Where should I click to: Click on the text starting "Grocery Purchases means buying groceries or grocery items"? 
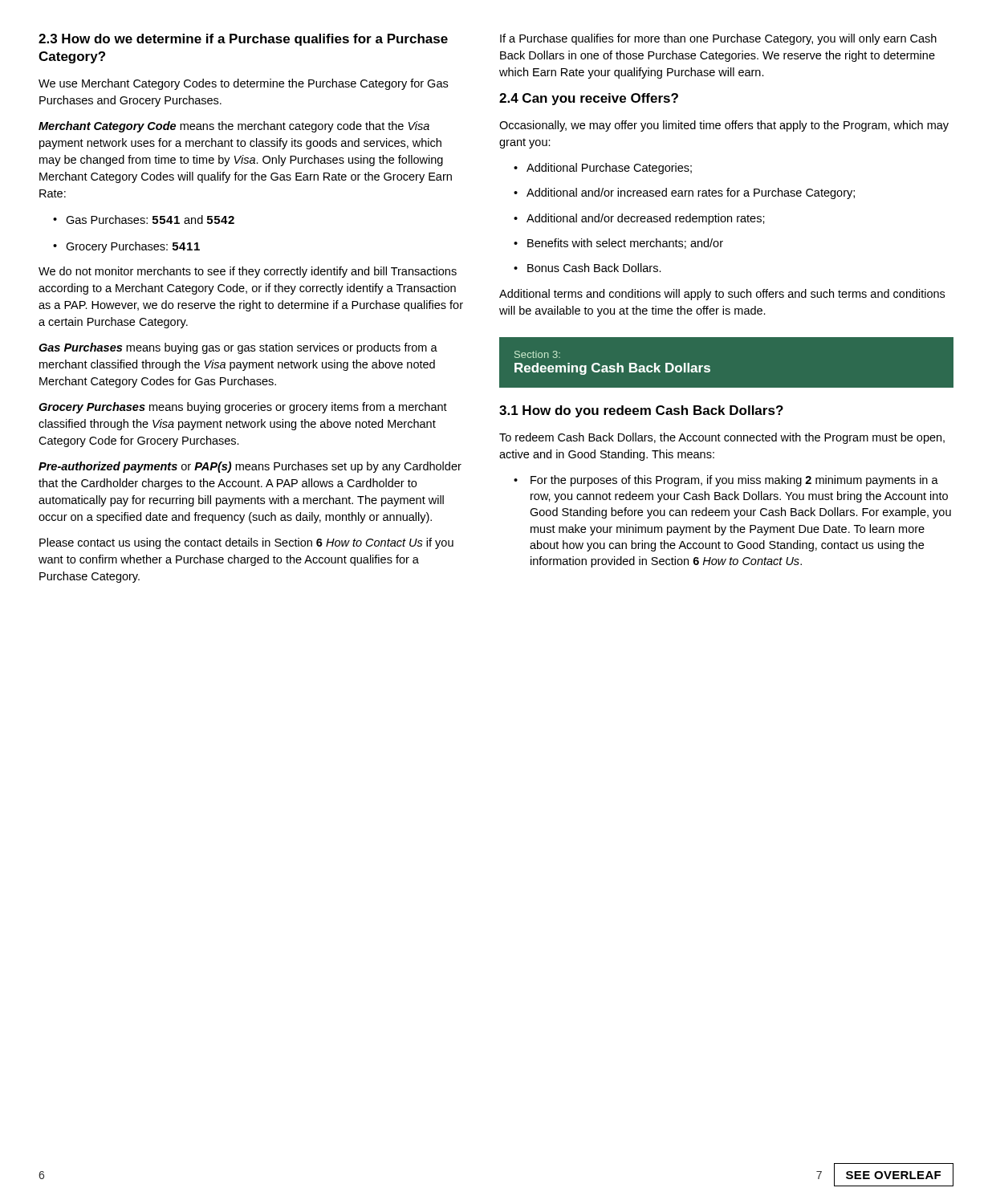click(251, 424)
